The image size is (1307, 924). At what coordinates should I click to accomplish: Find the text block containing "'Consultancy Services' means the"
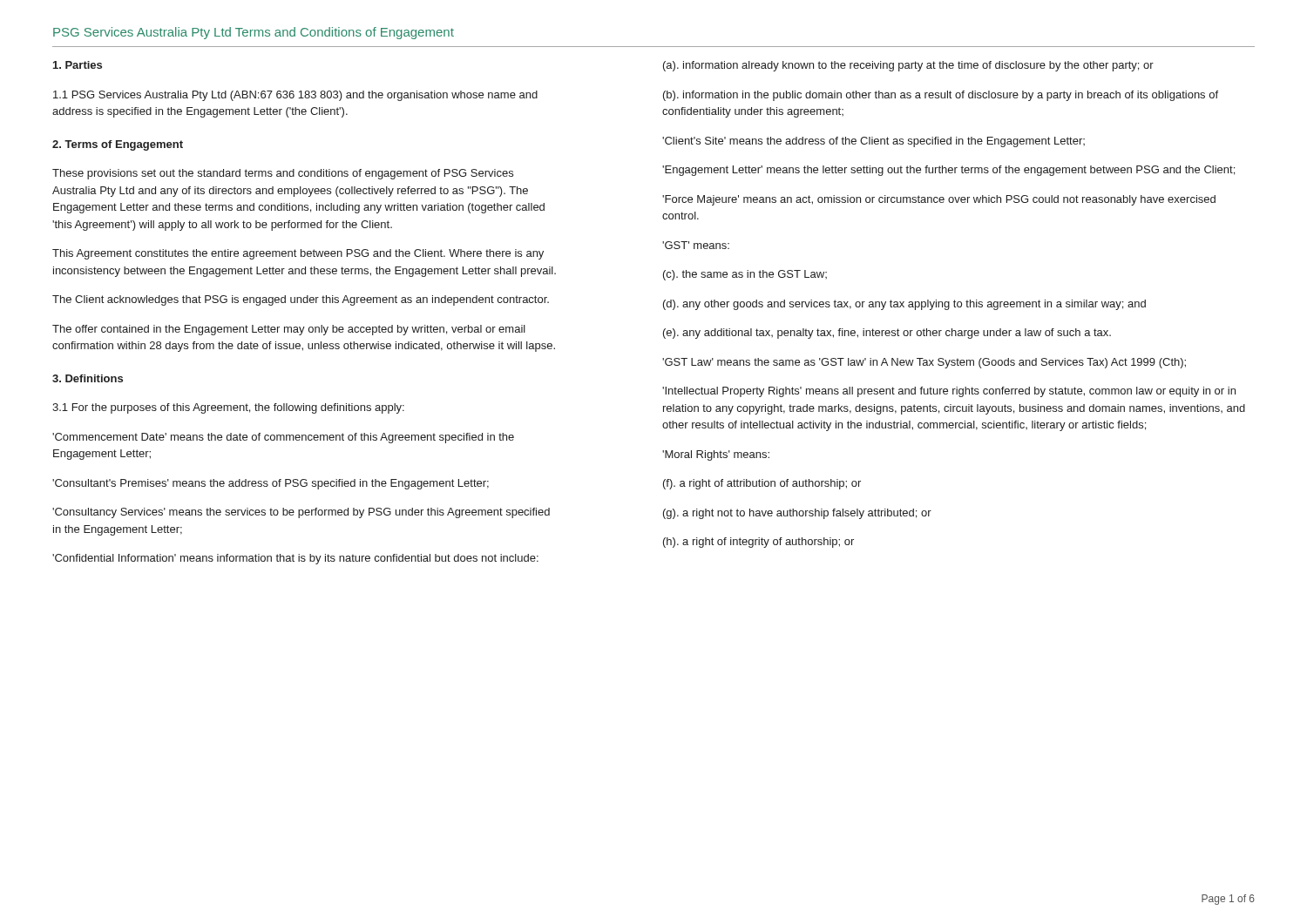pyautogui.click(x=301, y=520)
